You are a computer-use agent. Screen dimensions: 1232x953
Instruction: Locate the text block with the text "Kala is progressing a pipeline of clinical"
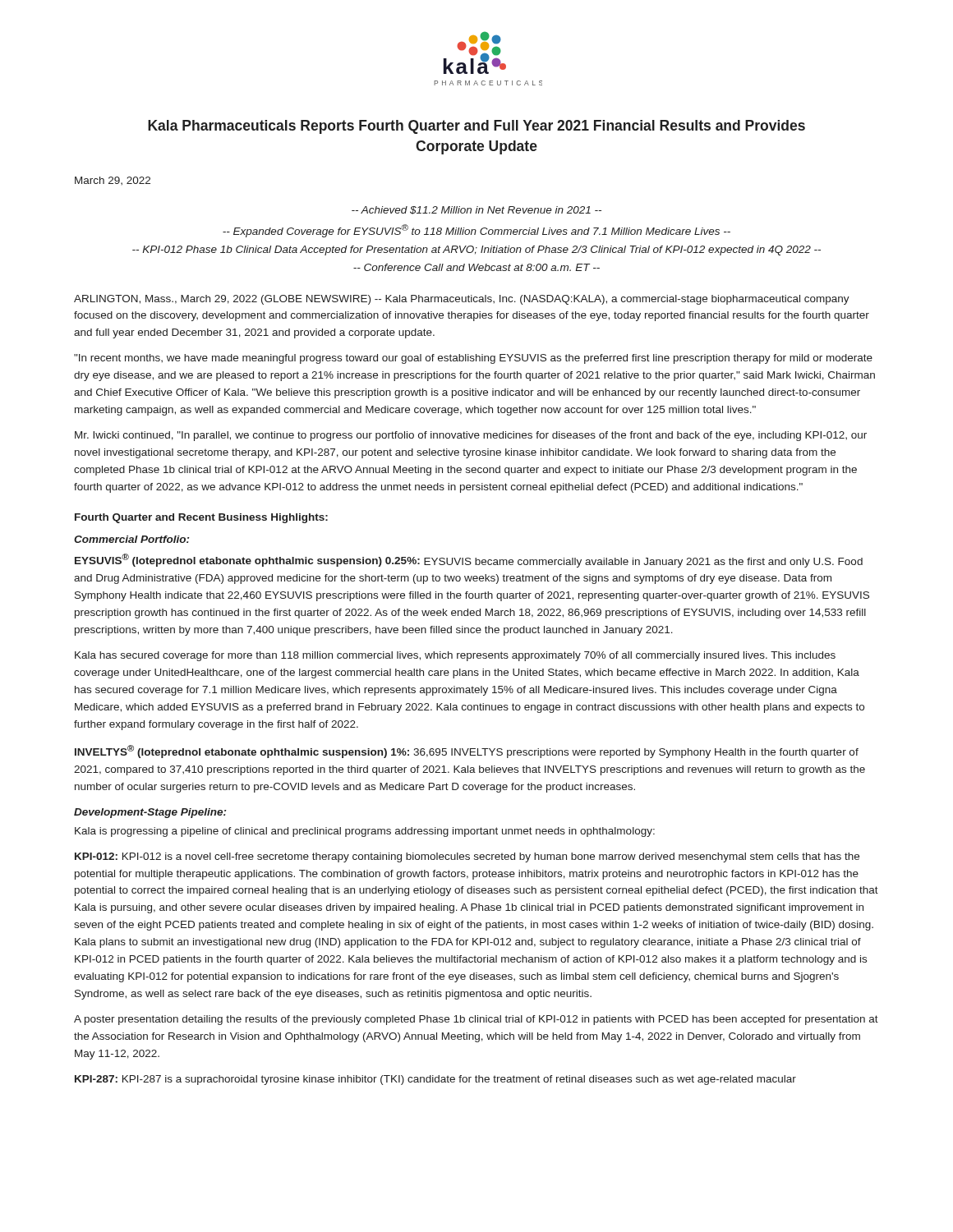click(476, 955)
